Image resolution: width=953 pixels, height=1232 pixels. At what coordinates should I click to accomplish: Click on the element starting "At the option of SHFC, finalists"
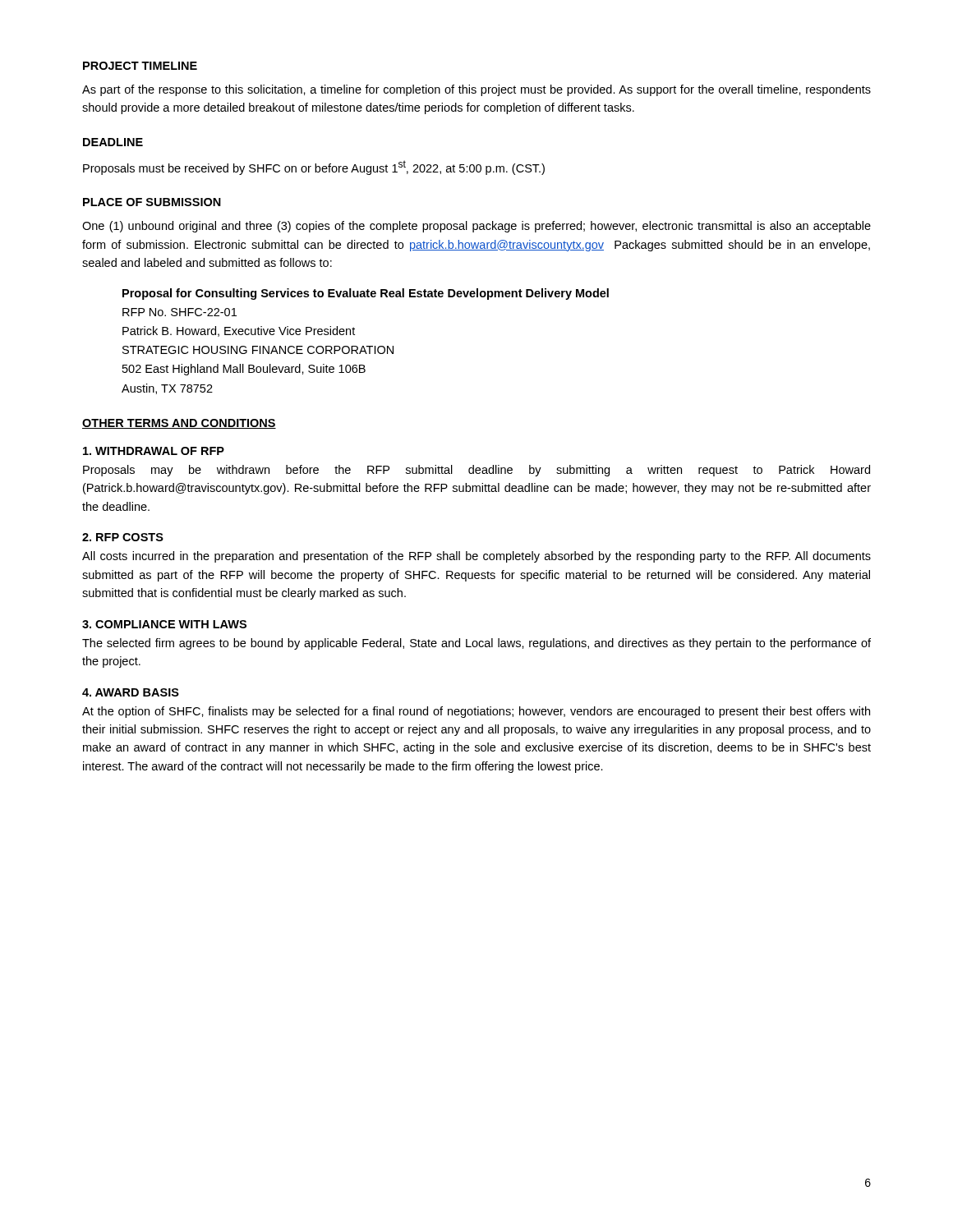click(x=476, y=739)
